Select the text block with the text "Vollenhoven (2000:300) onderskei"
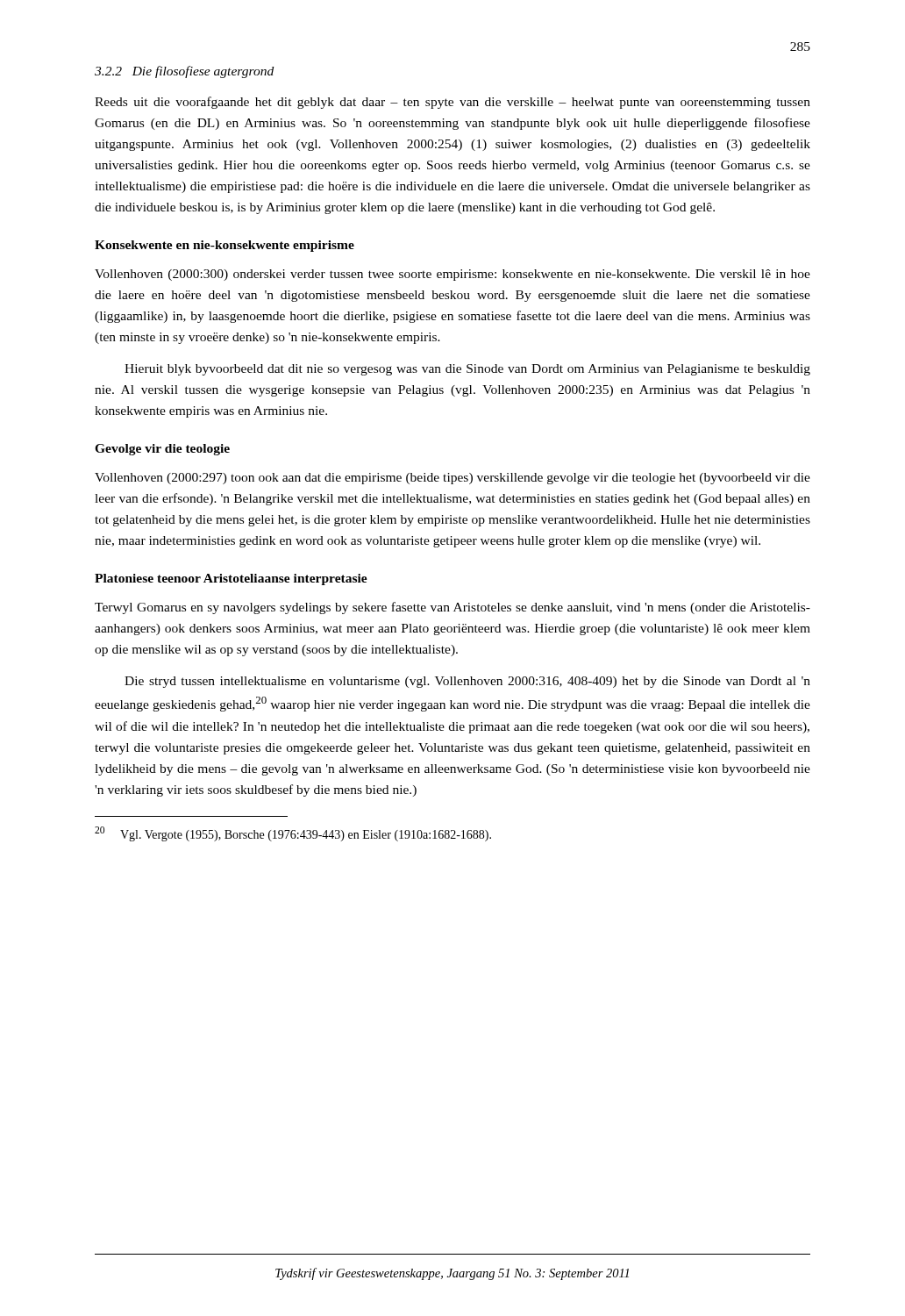Viewport: 905px width, 1316px height. pyautogui.click(x=452, y=275)
